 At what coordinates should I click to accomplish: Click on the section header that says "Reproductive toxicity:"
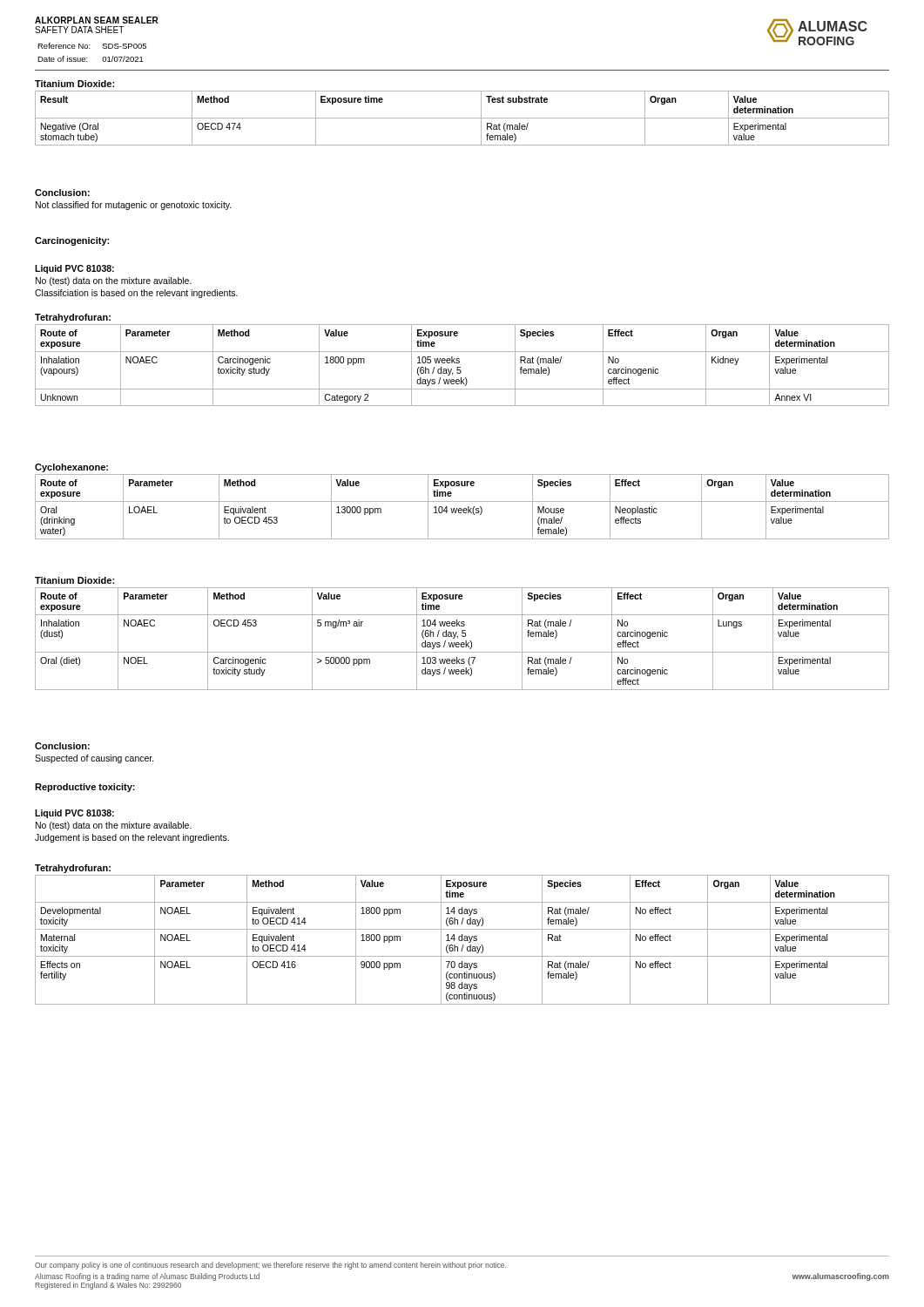pyautogui.click(x=85, y=787)
